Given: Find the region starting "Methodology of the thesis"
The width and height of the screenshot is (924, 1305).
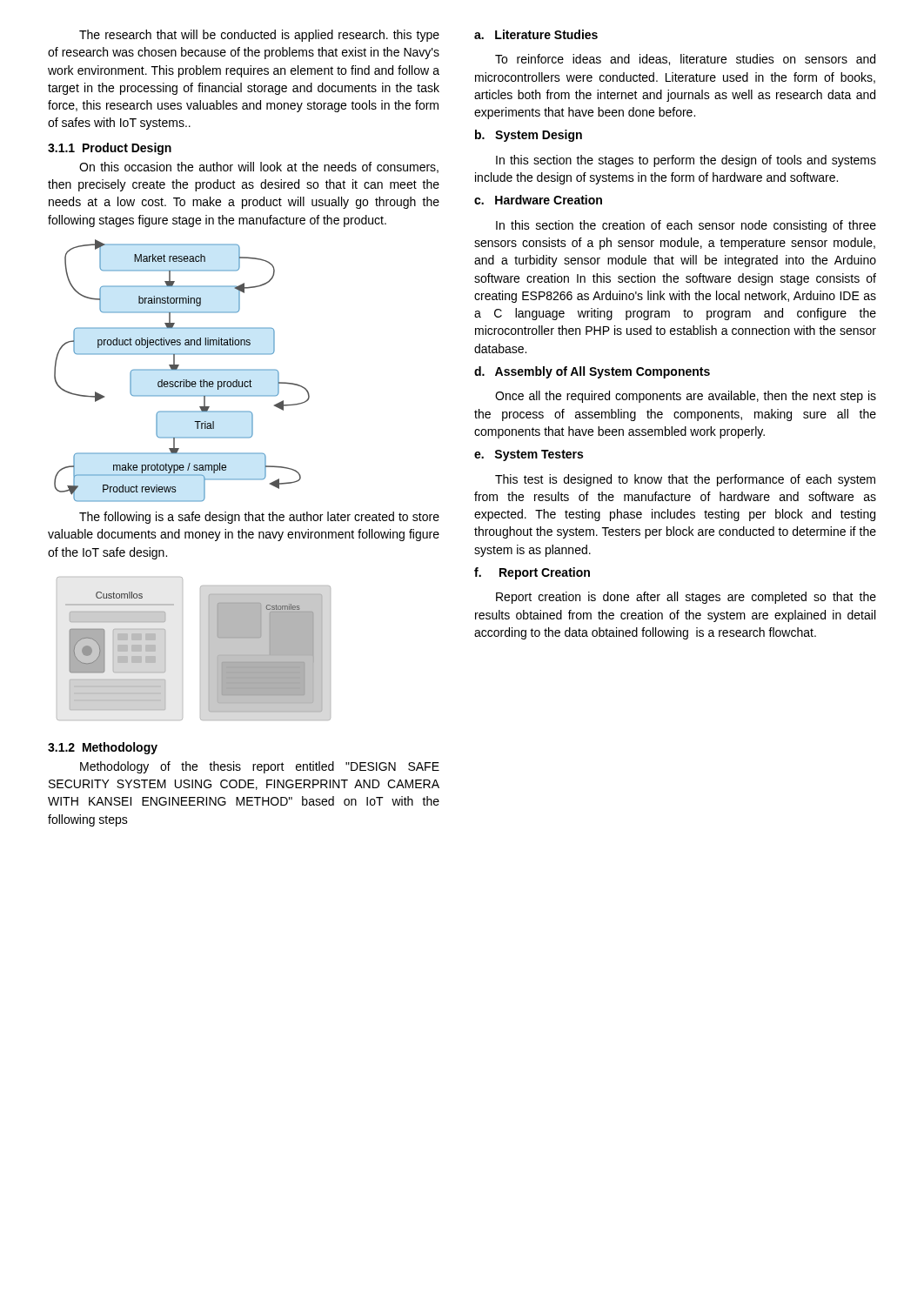Looking at the screenshot, I should (244, 793).
